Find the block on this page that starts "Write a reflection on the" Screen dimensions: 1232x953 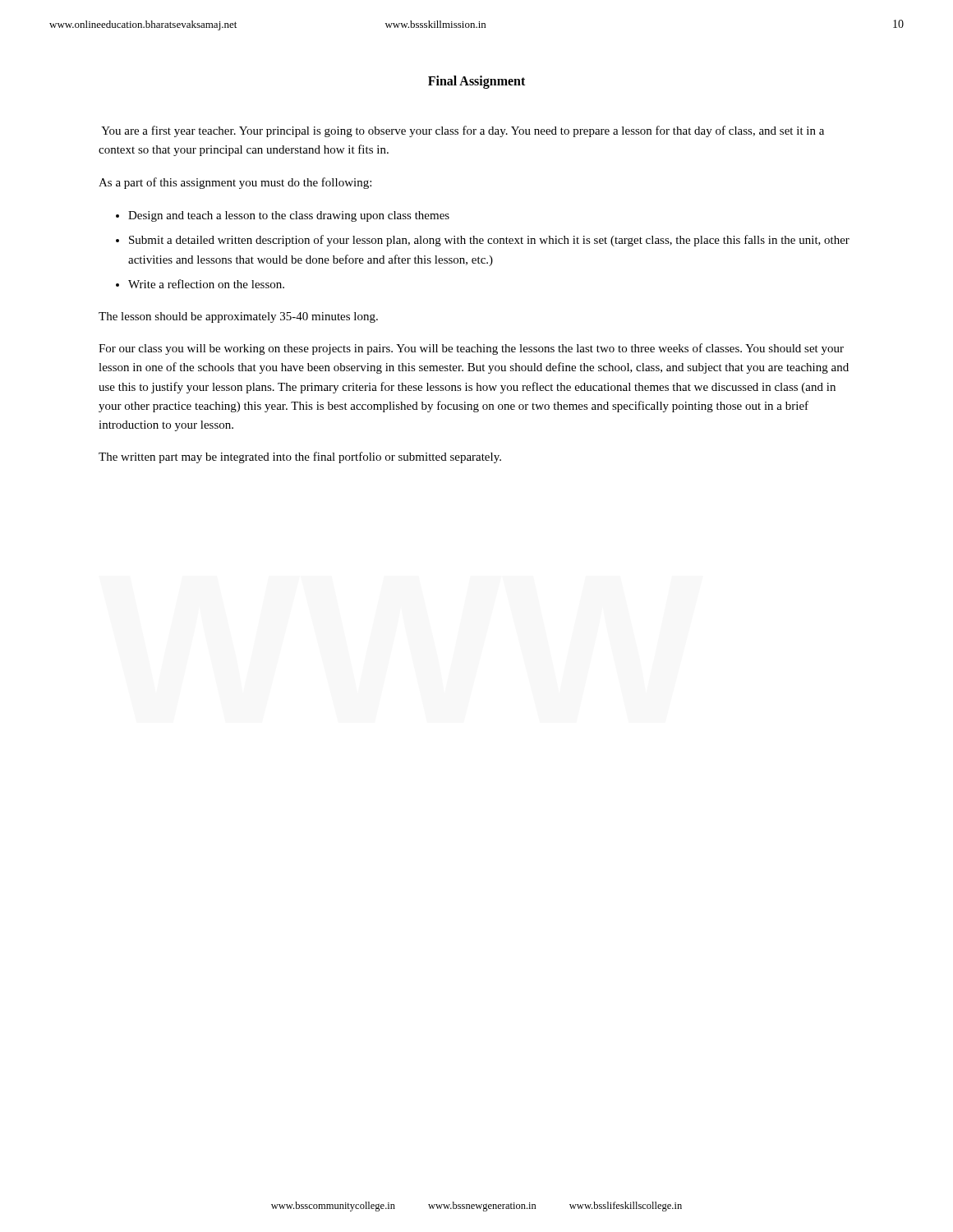[207, 284]
